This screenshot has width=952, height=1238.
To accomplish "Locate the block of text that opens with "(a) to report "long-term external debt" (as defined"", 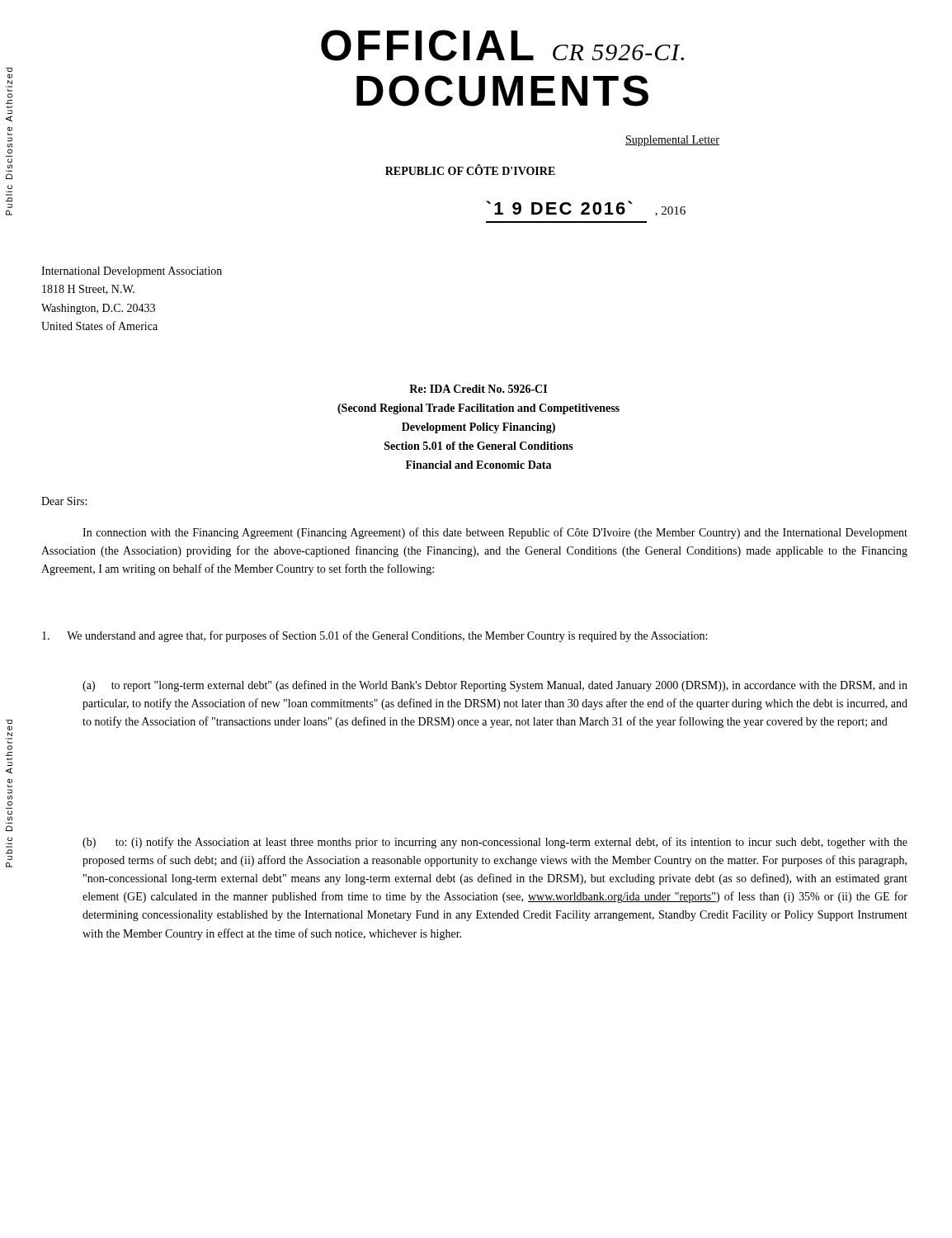I will 495,704.
